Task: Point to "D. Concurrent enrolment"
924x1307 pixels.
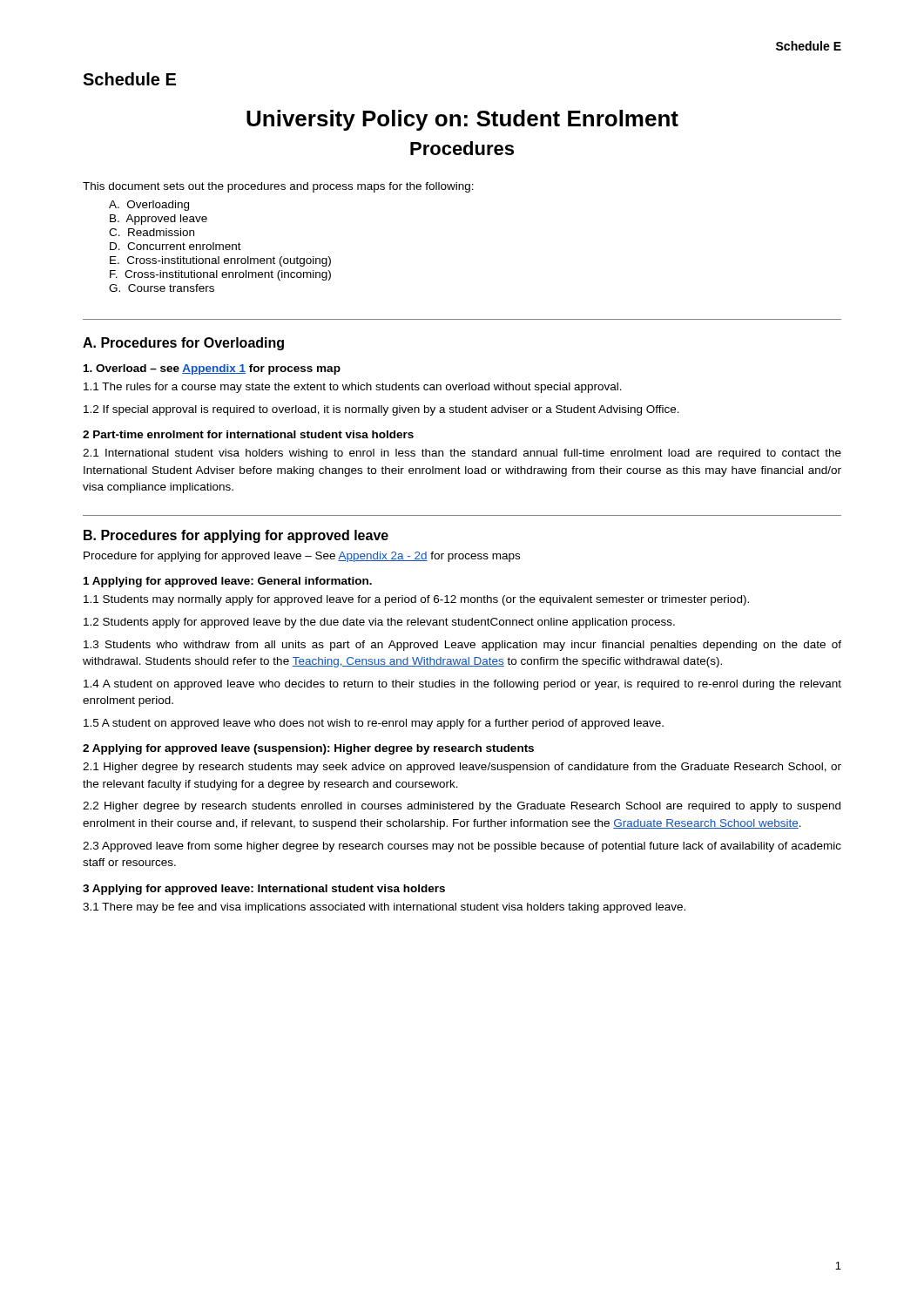Action: pyautogui.click(x=175, y=246)
